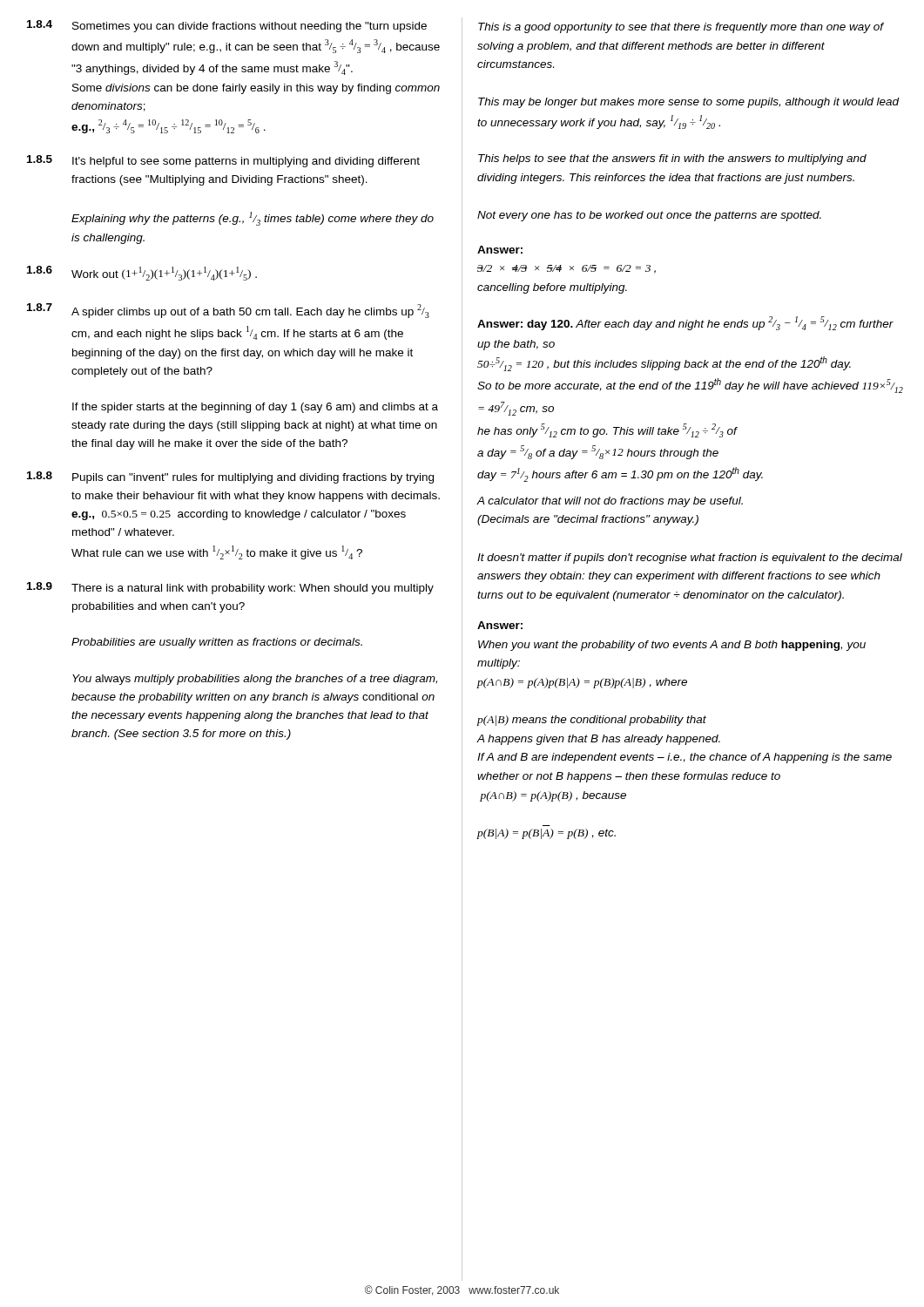Point to the element starting "This helps to see that the answers fit"
The image size is (924, 1307).
click(672, 187)
